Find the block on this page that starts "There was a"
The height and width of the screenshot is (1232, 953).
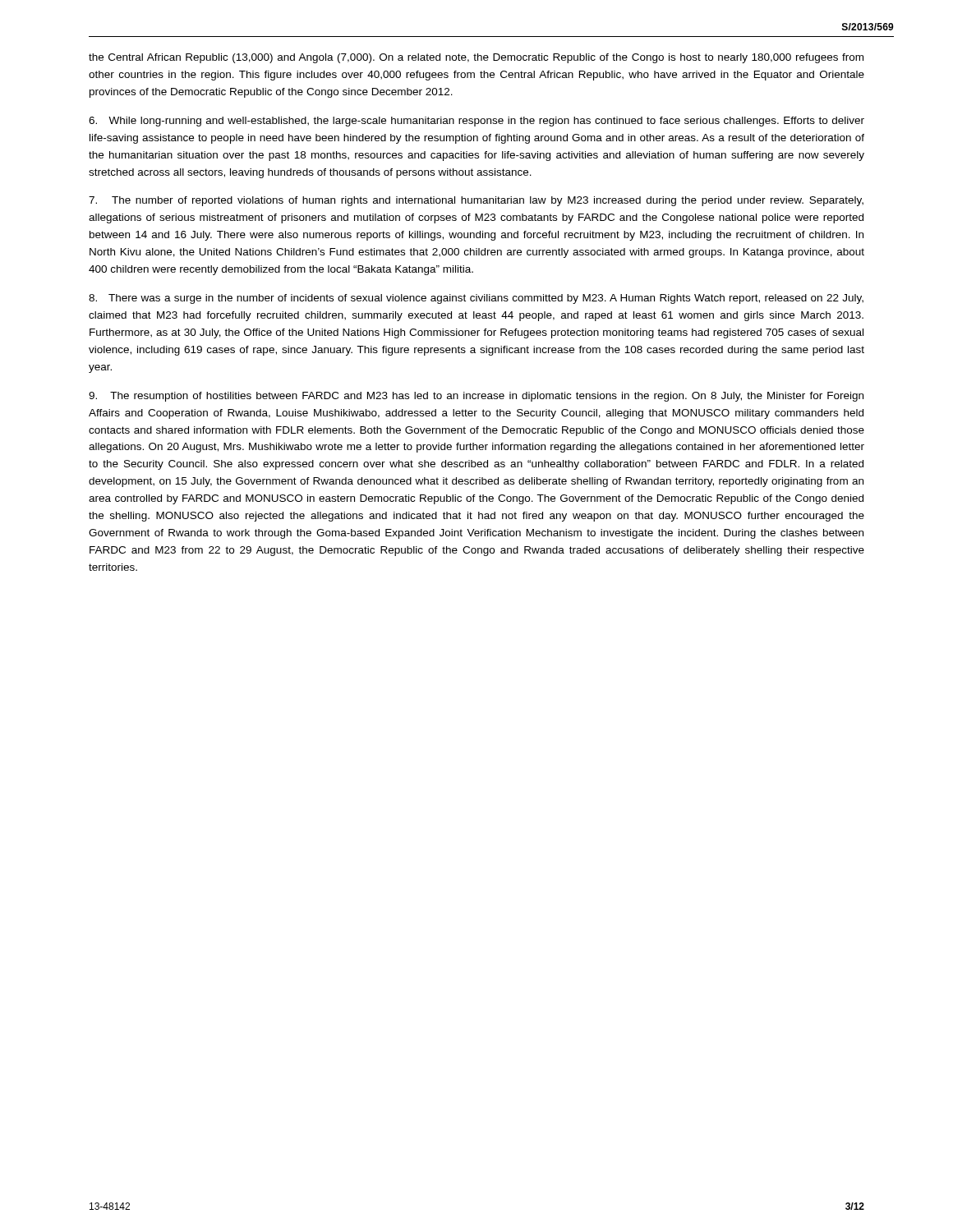pos(476,332)
